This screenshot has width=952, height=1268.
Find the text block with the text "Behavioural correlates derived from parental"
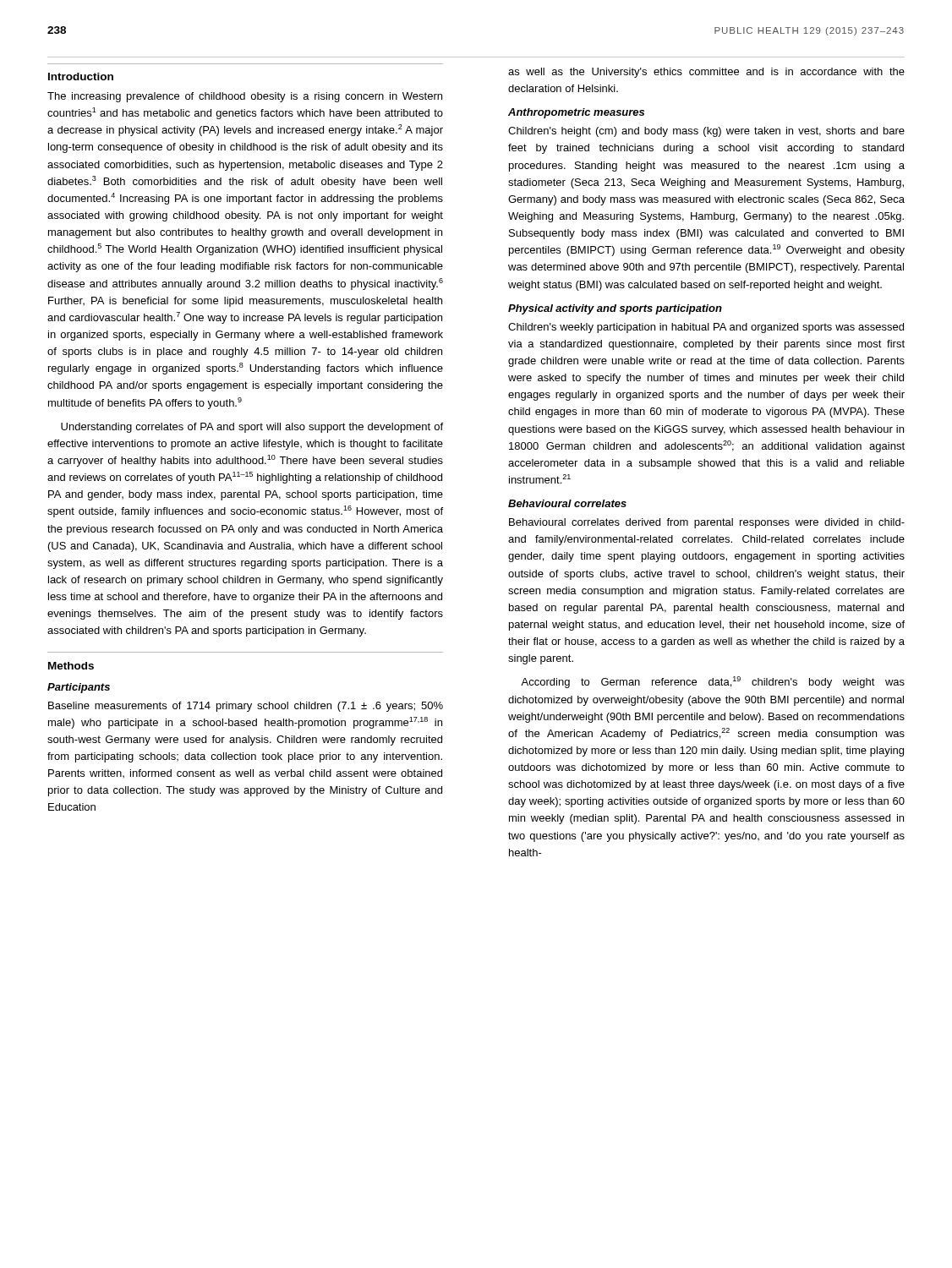tap(706, 591)
